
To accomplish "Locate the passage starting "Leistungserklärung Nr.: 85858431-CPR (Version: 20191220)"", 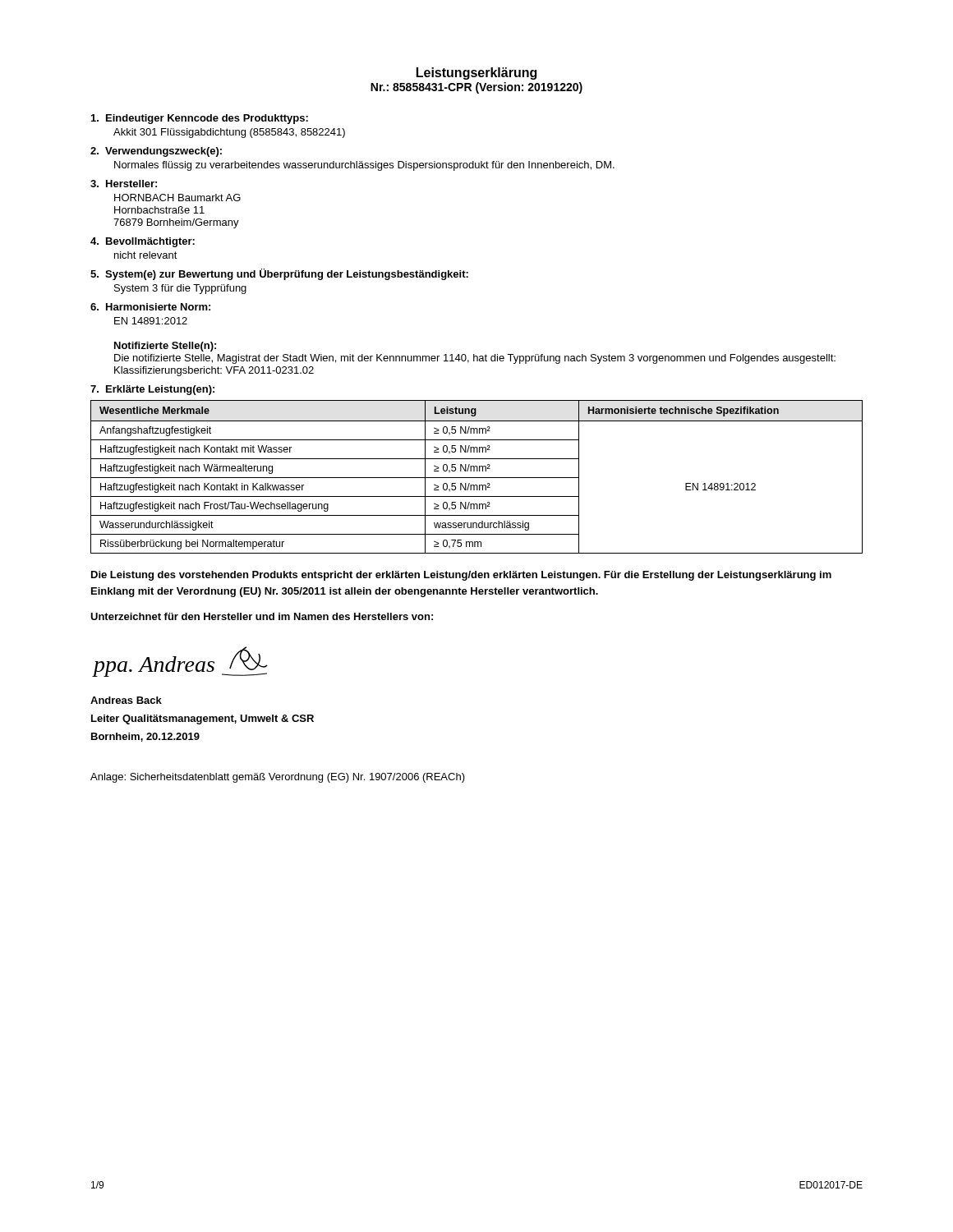I will click(476, 80).
